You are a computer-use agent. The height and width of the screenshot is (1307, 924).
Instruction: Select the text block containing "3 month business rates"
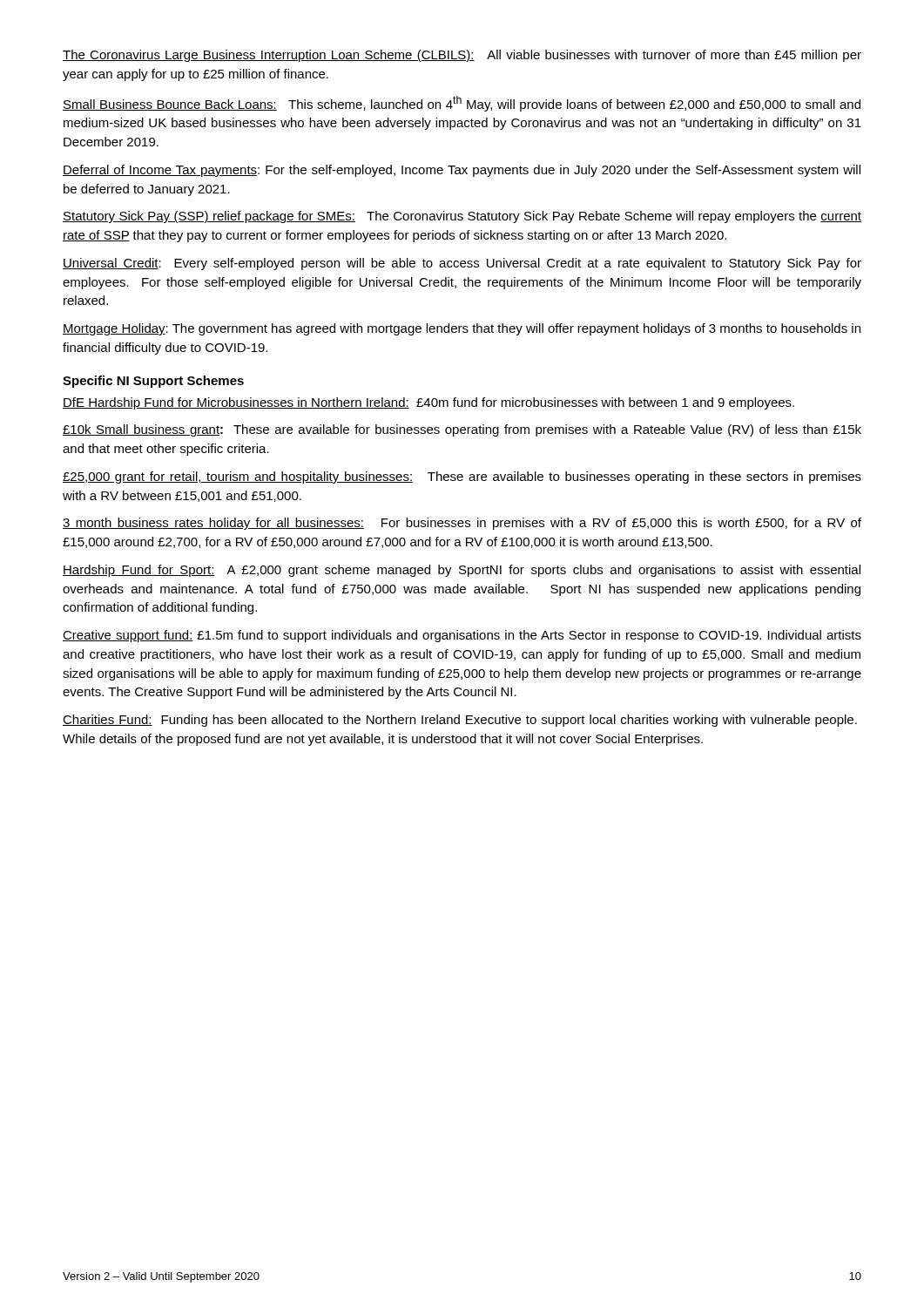coord(462,532)
